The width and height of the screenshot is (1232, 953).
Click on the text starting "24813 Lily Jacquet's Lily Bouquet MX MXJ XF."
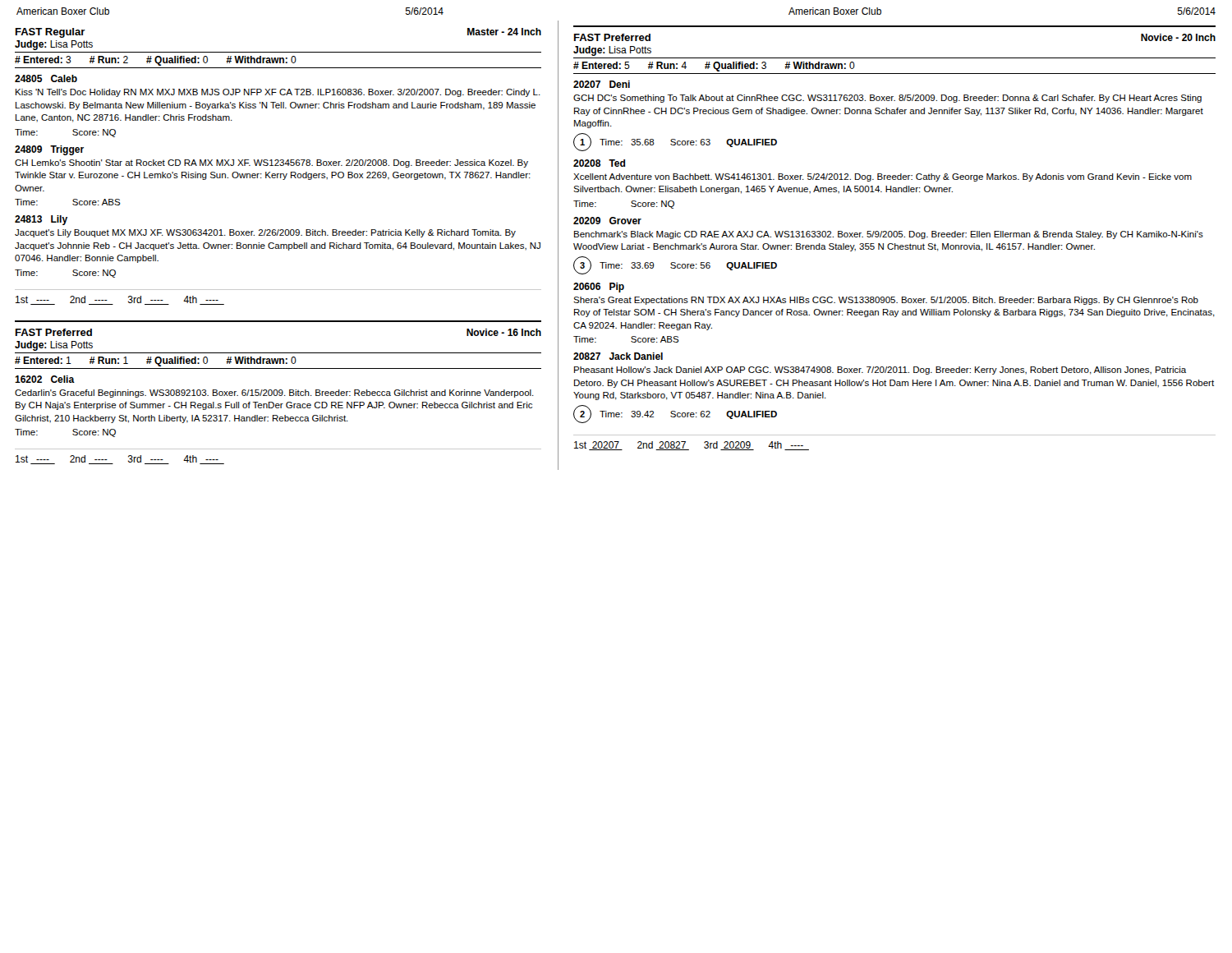[x=278, y=246]
